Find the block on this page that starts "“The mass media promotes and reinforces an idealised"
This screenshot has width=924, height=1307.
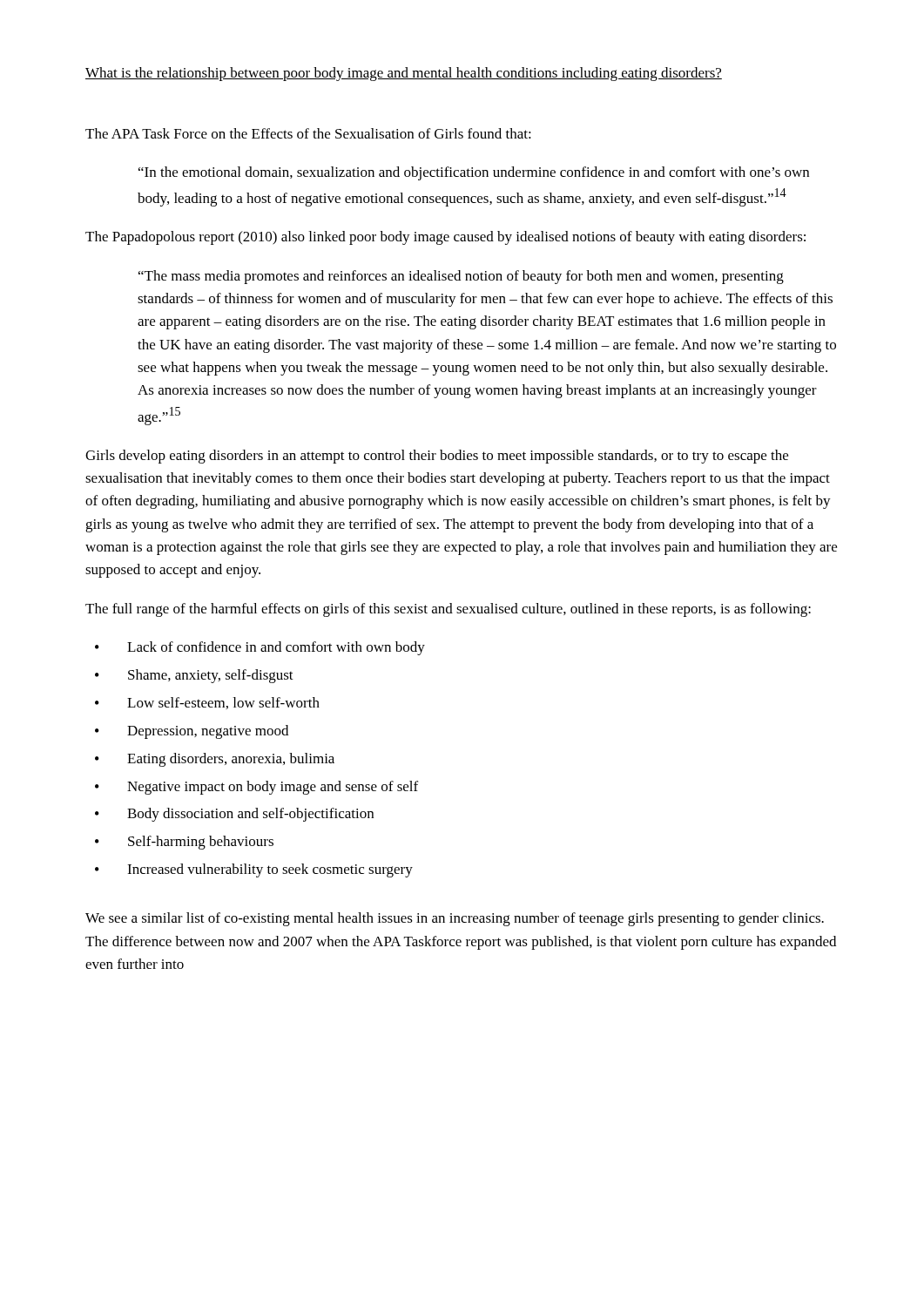coord(487,346)
